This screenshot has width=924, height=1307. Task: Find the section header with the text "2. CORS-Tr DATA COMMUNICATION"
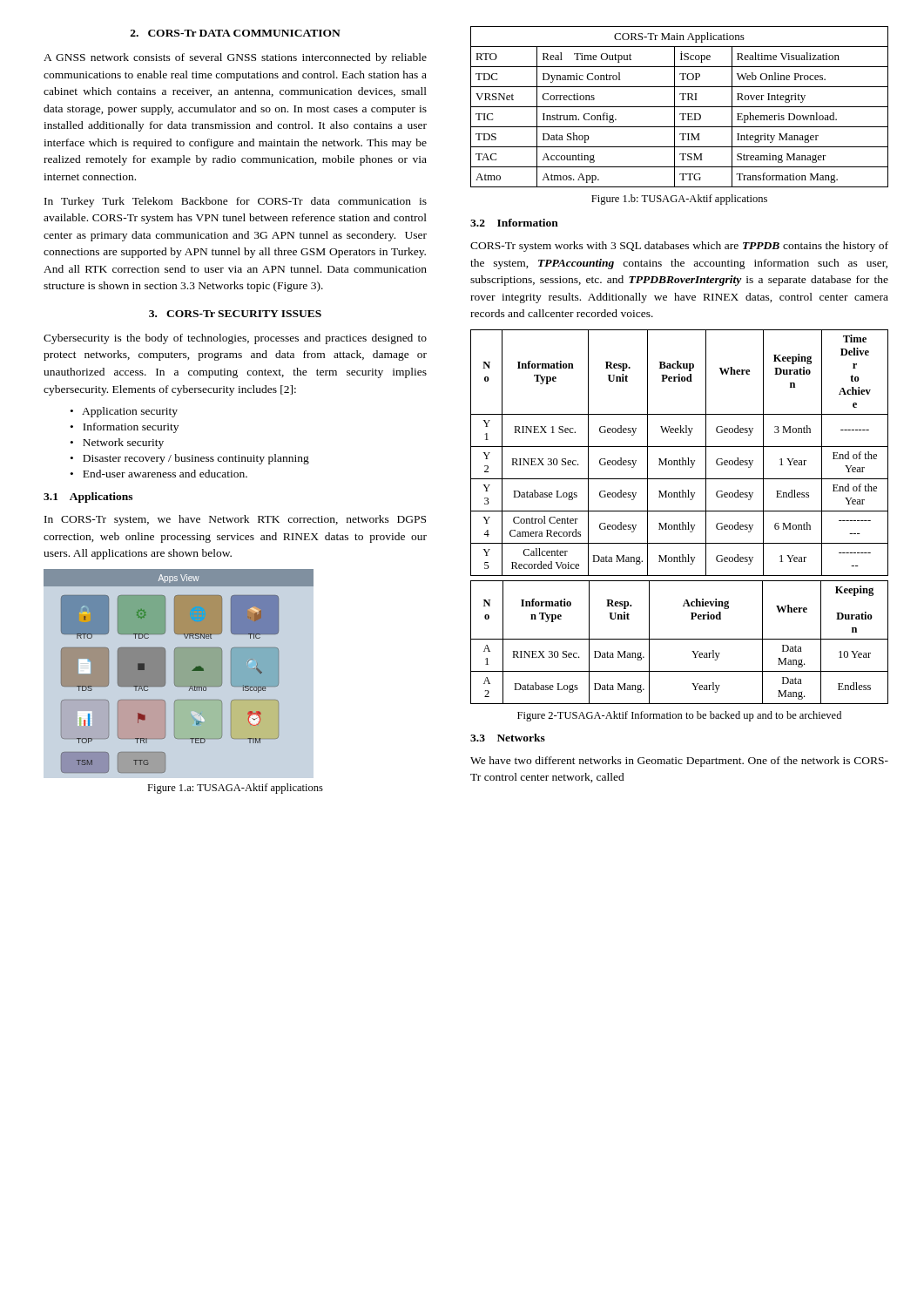(235, 33)
